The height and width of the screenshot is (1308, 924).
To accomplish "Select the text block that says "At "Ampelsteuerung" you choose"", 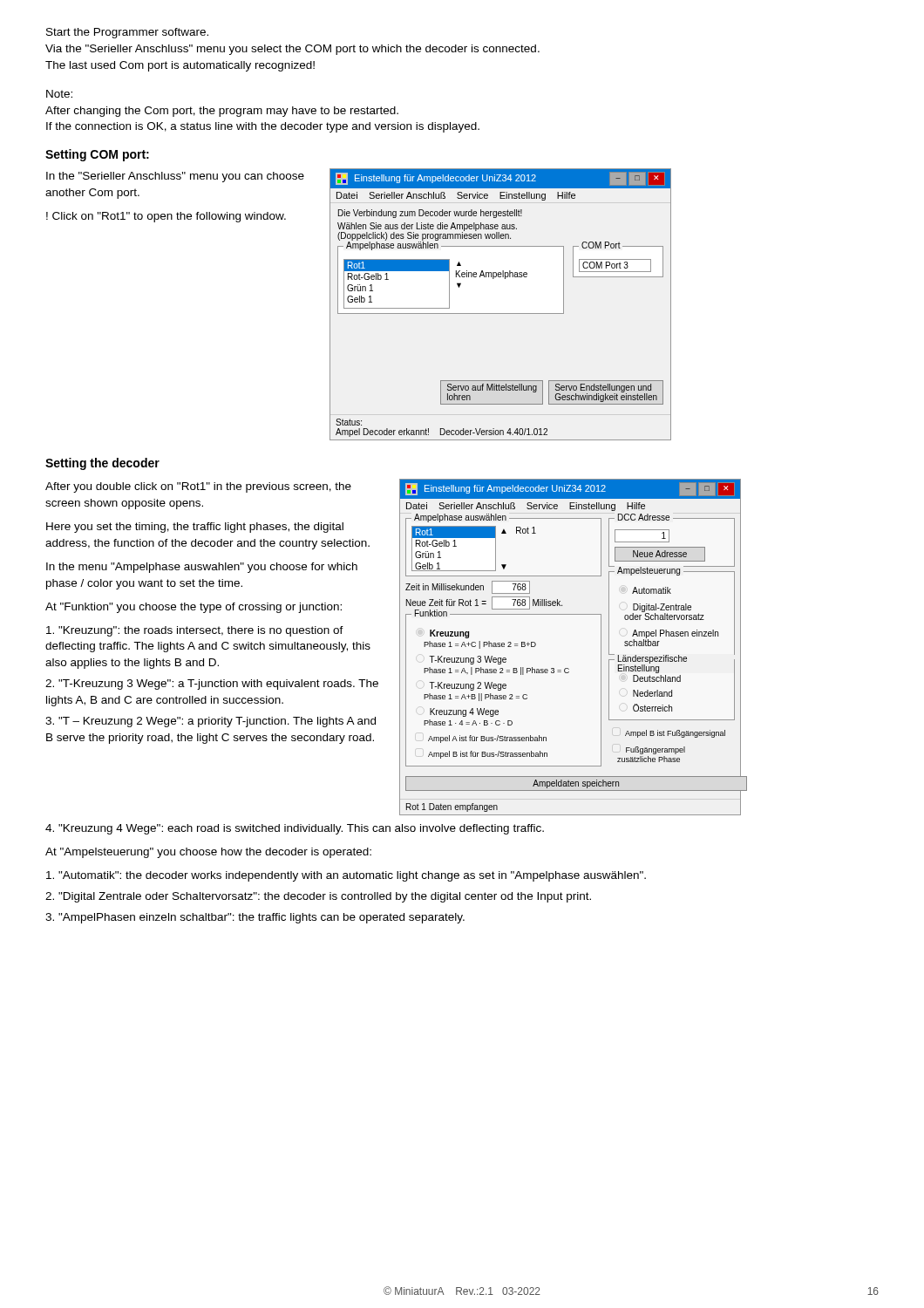I will [x=208, y=853].
